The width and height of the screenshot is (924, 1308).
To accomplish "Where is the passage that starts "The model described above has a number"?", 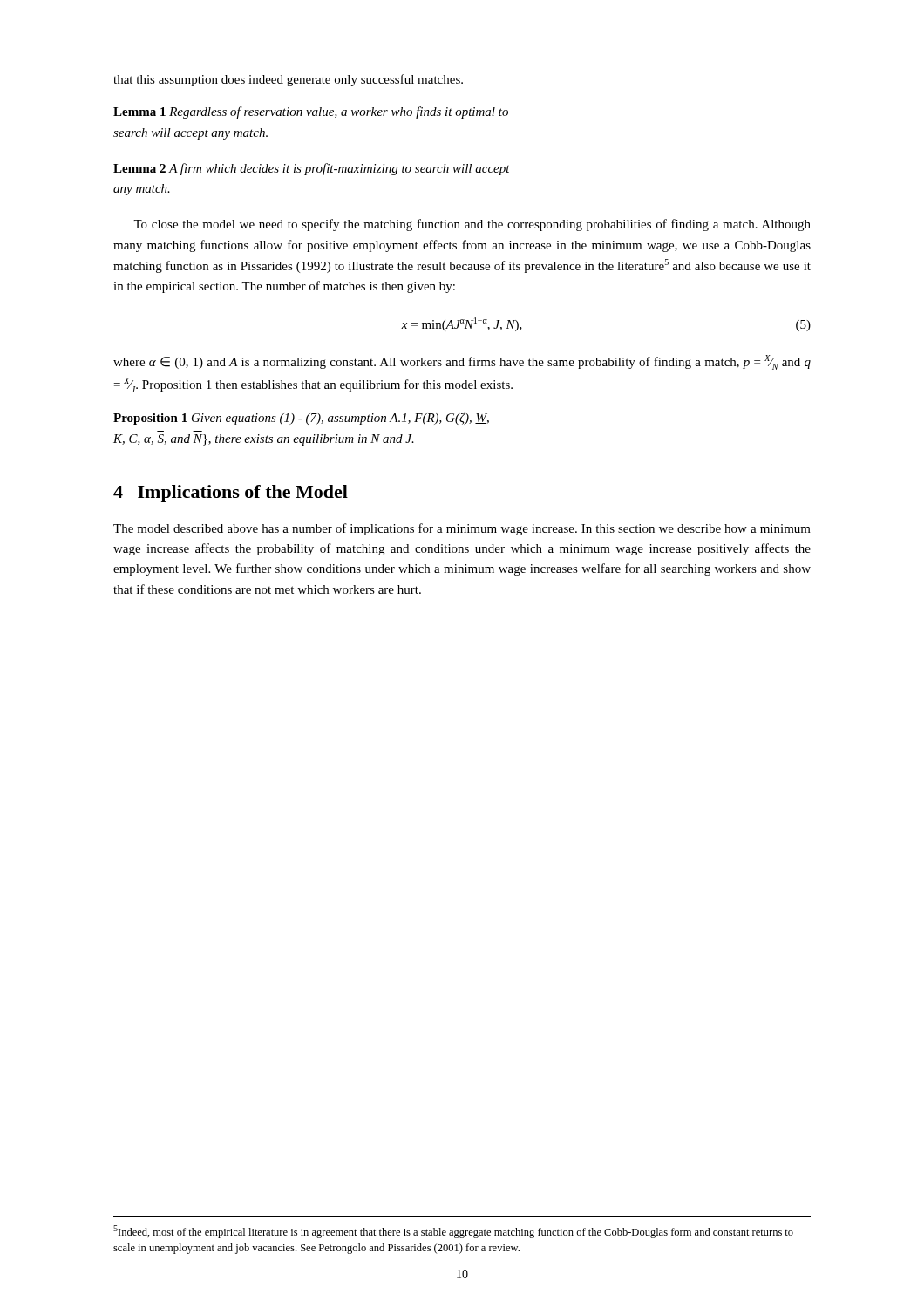I will tap(462, 559).
